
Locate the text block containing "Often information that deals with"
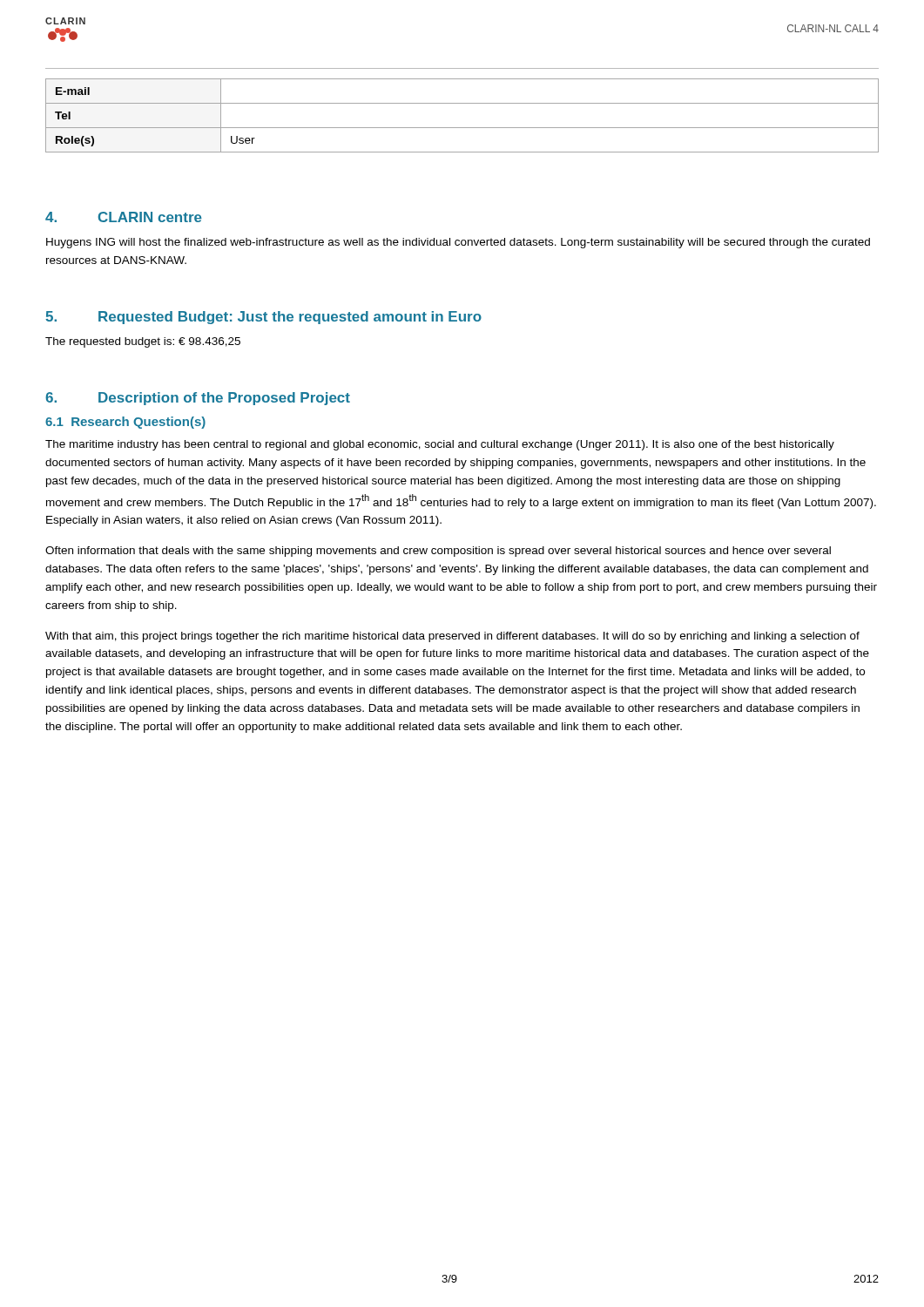[462, 578]
